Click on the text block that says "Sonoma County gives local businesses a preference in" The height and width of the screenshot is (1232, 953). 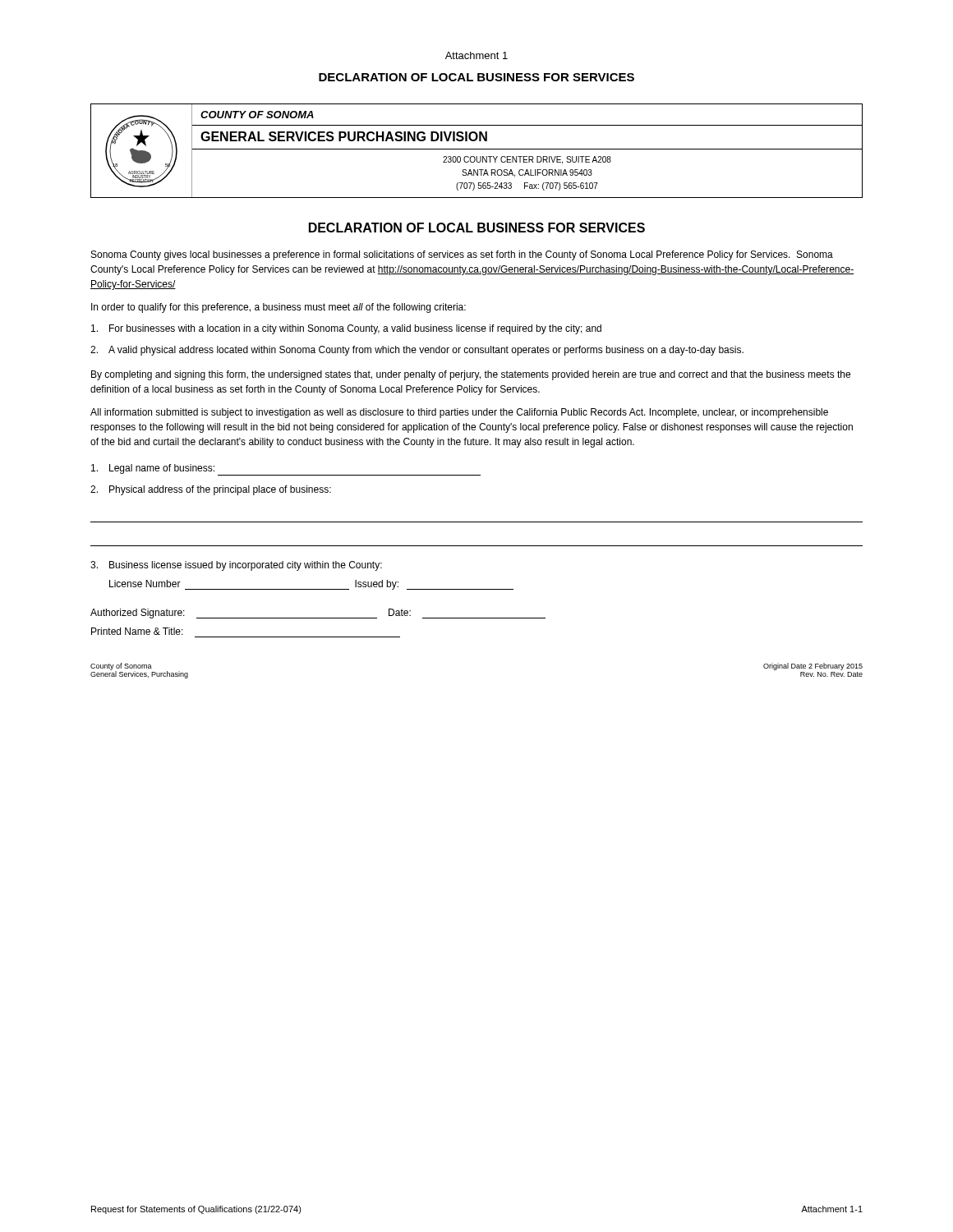[x=472, y=269]
